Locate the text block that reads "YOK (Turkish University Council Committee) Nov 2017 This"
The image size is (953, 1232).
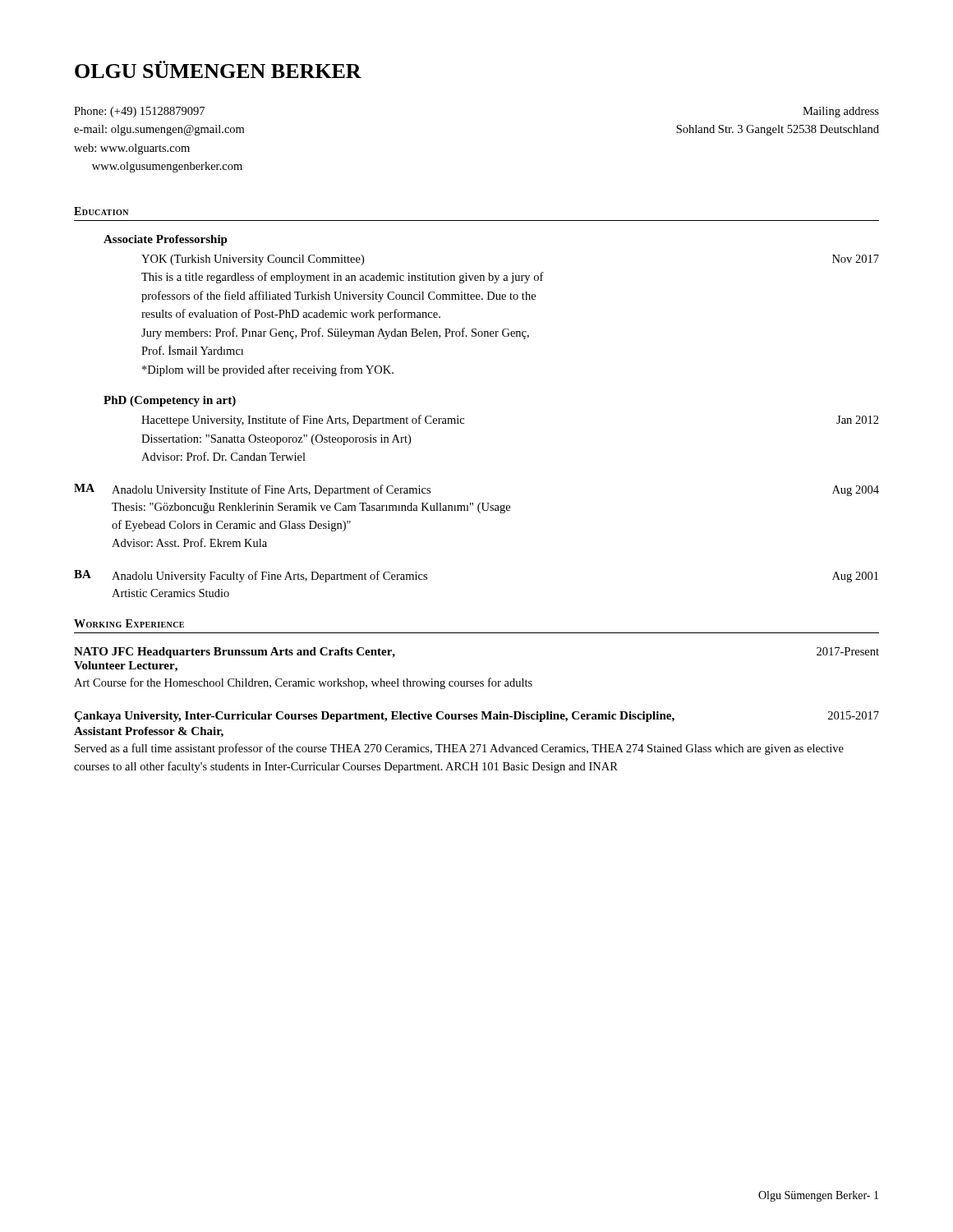click(x=253, y=260)
